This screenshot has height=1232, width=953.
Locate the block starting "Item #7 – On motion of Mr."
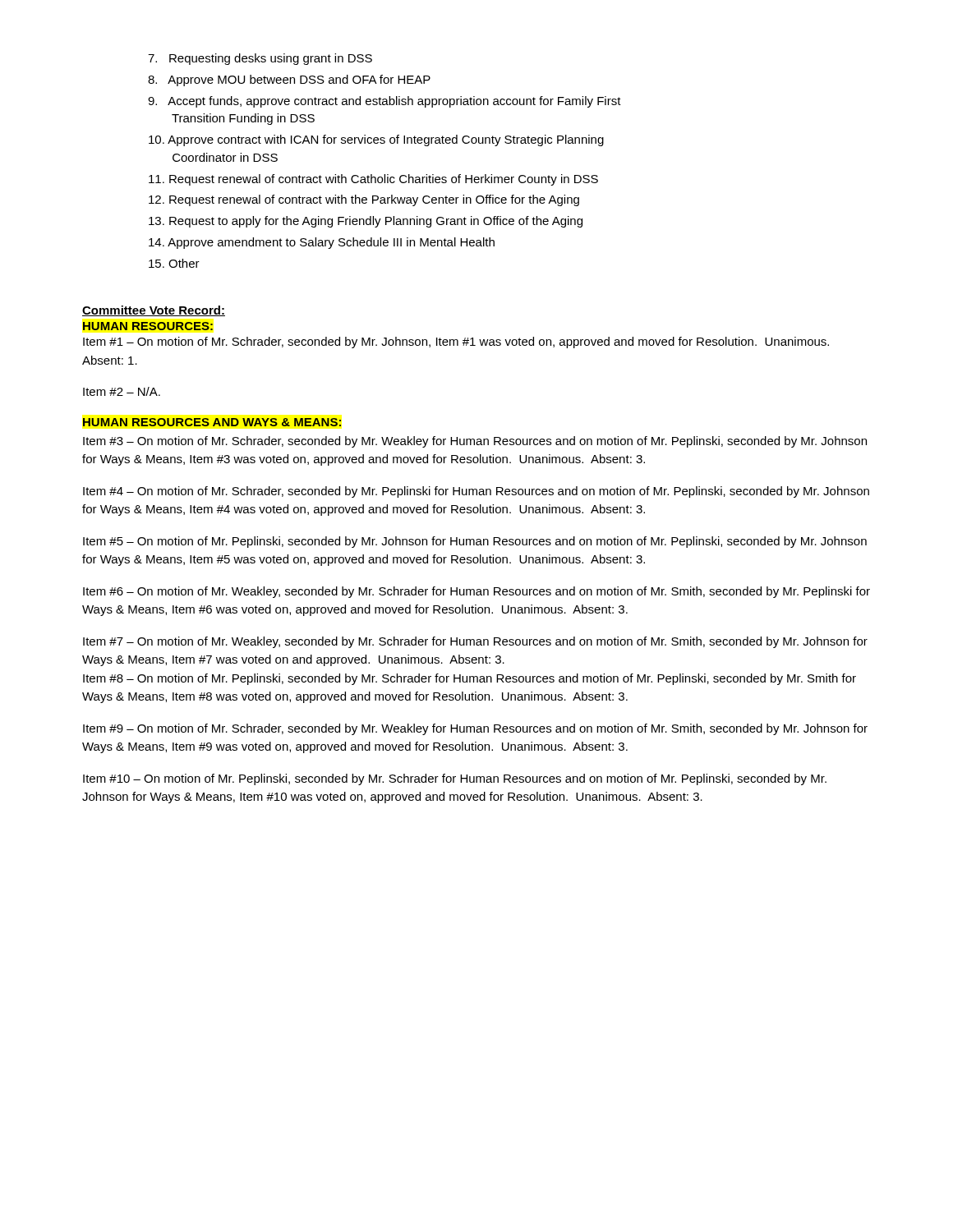pyautogui.click(x=475, y=669)
